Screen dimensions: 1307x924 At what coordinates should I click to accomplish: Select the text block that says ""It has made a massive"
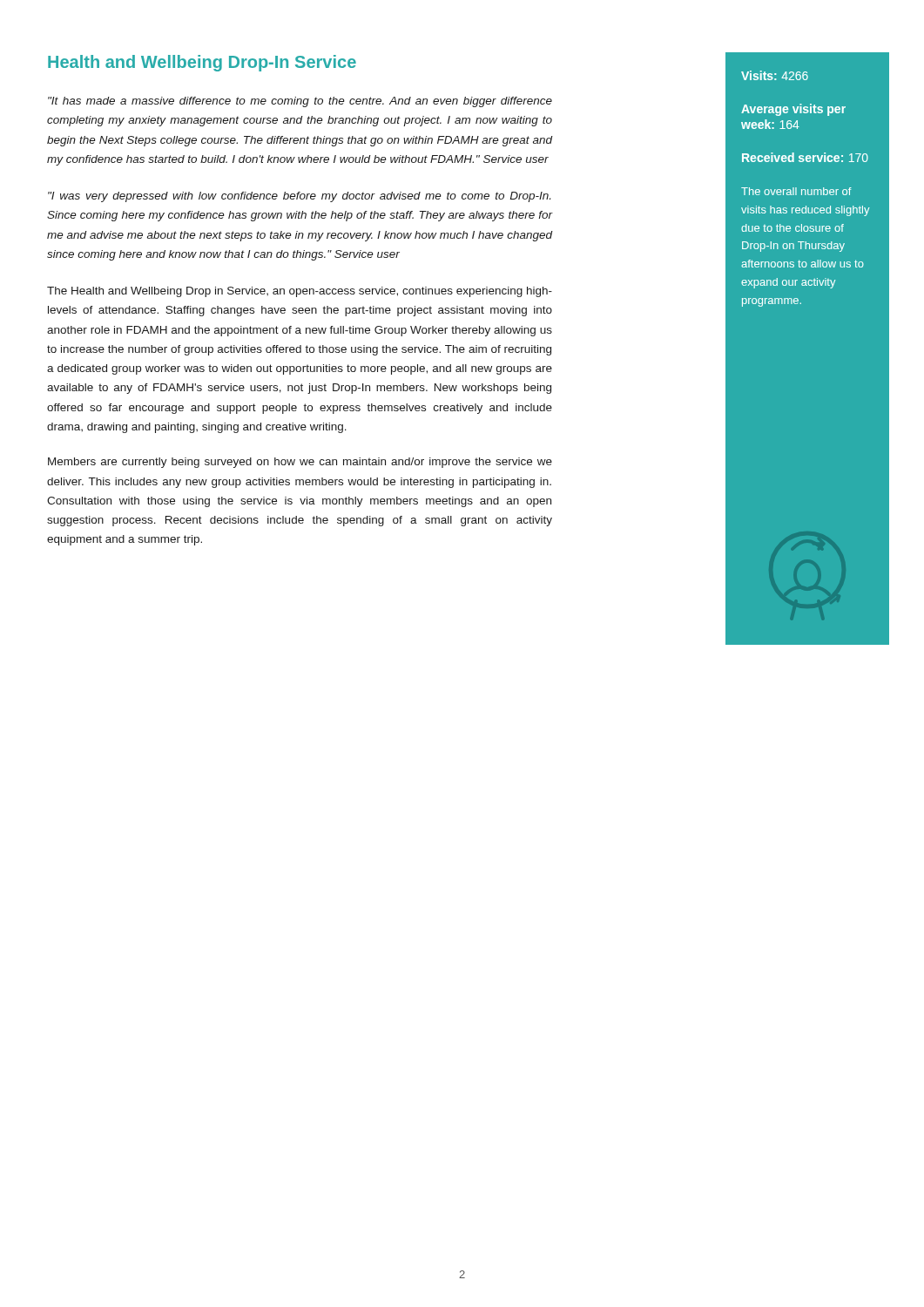(300, 130)
